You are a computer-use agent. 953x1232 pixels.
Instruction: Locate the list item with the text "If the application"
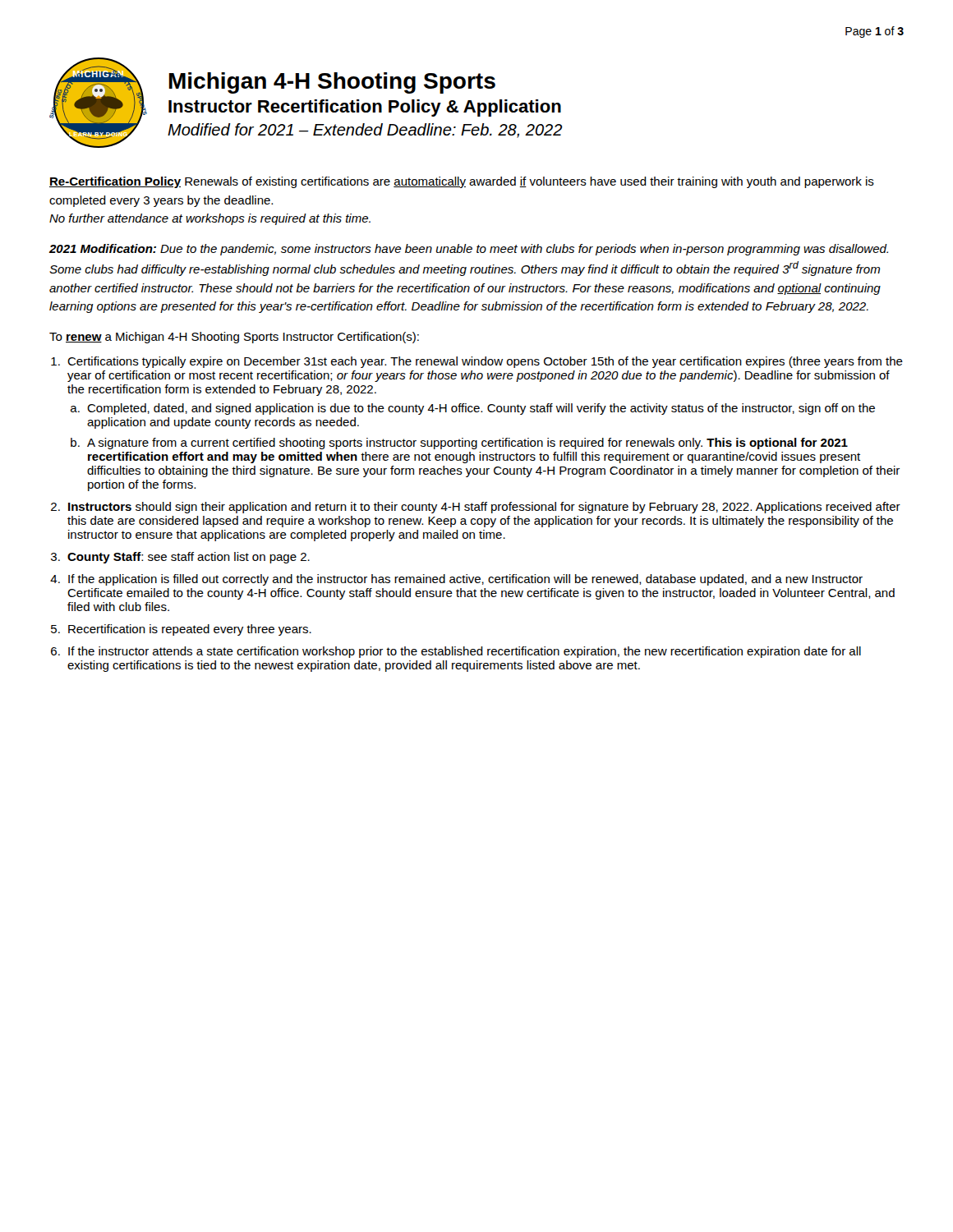click(481, 593)
